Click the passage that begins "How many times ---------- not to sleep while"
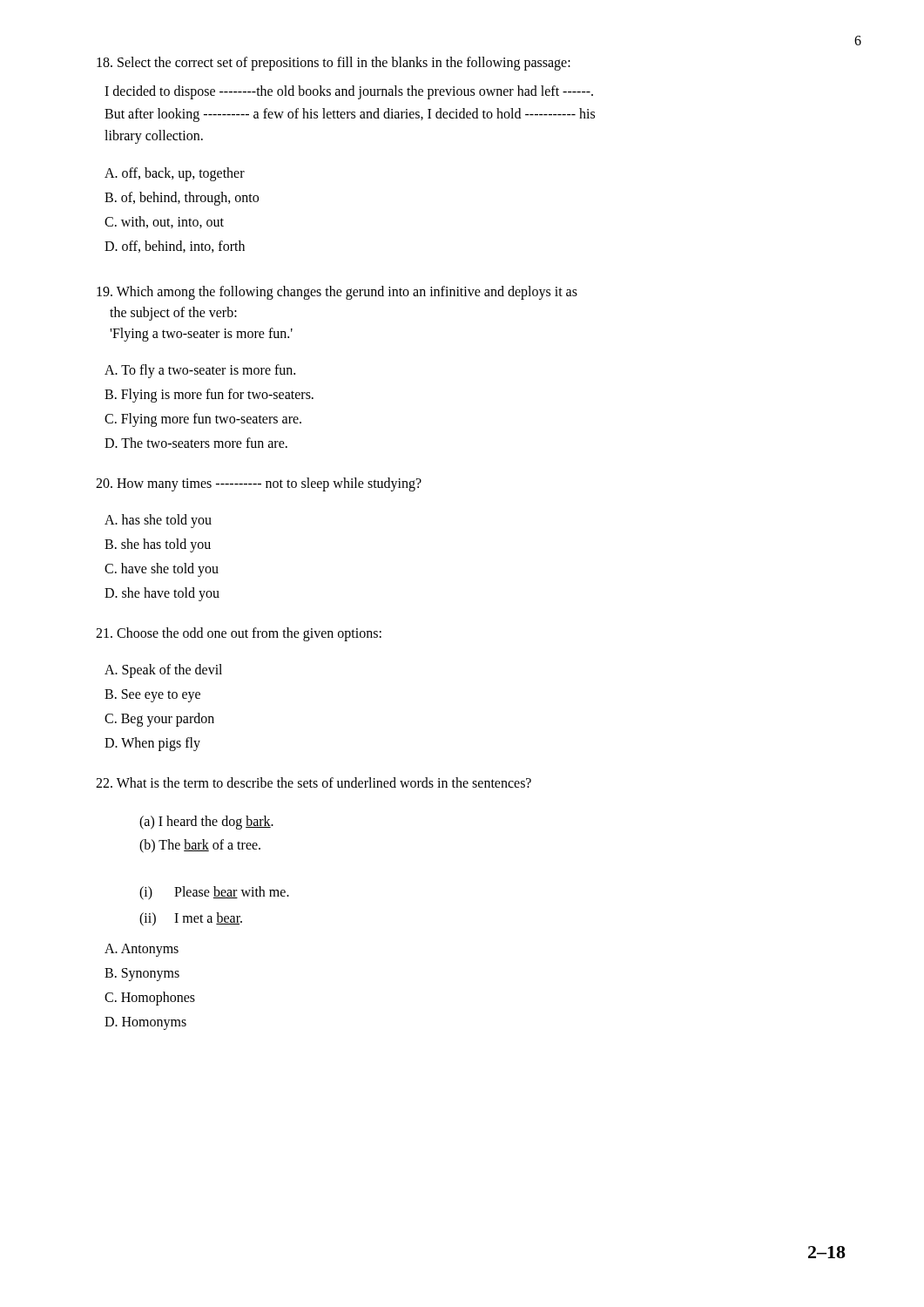The width and height of the screenshot is (924, 1307). (259, 484)
